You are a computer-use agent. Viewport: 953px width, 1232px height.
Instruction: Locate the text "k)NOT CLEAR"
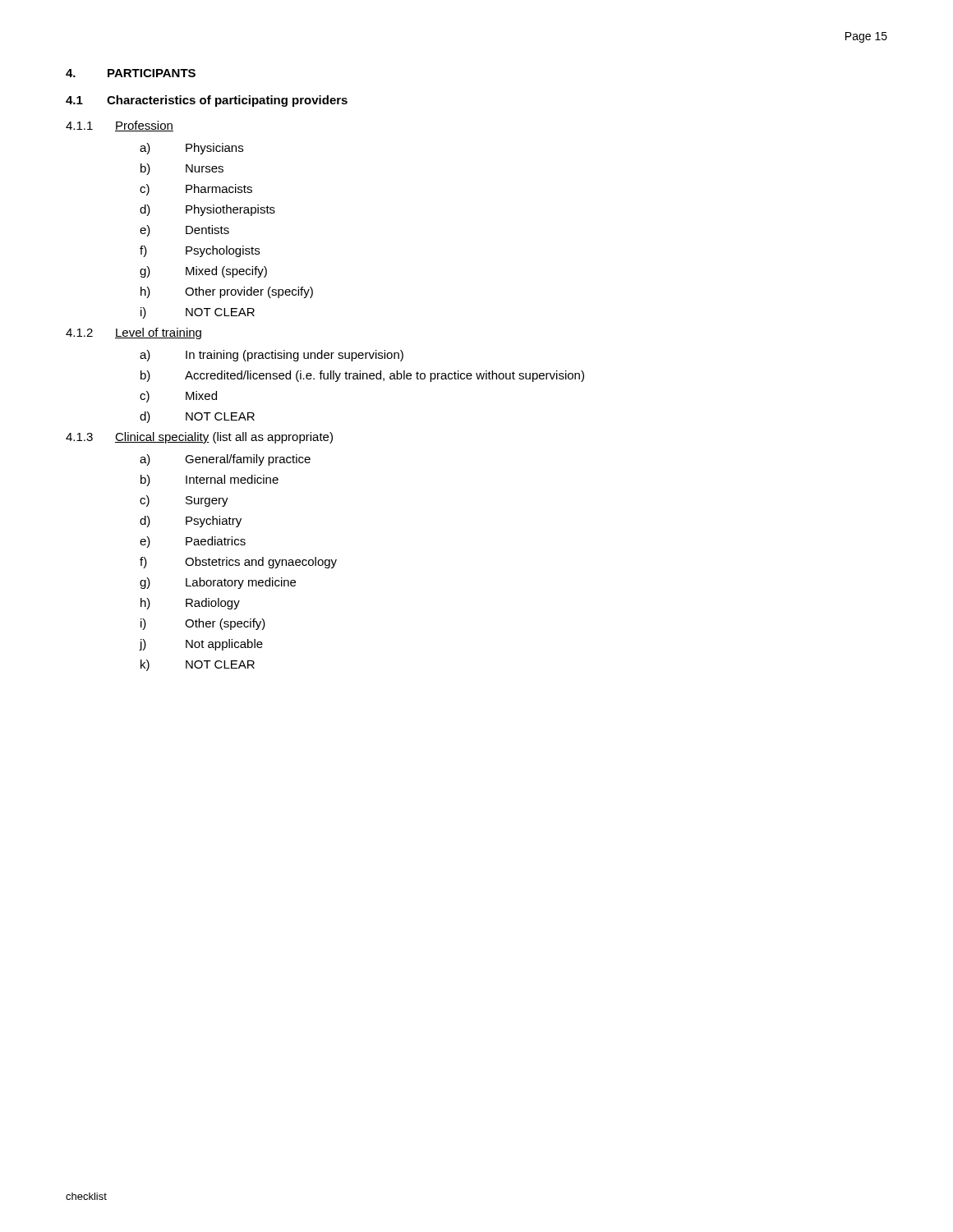coord(197,664)
